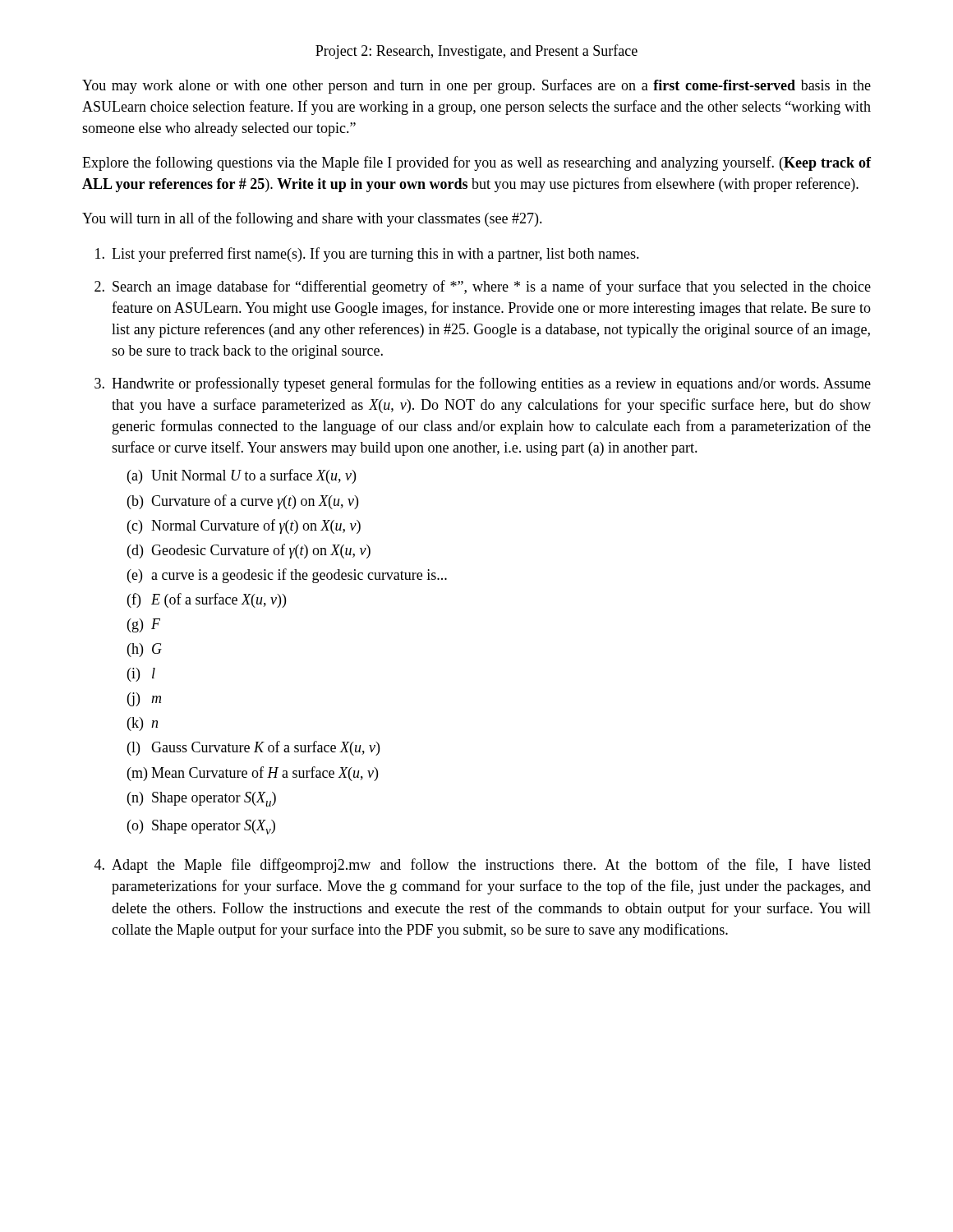Screen dimensions: 1232x953
Task: Find the list item with the text "2. Search an image"
Action: point(476,319)
